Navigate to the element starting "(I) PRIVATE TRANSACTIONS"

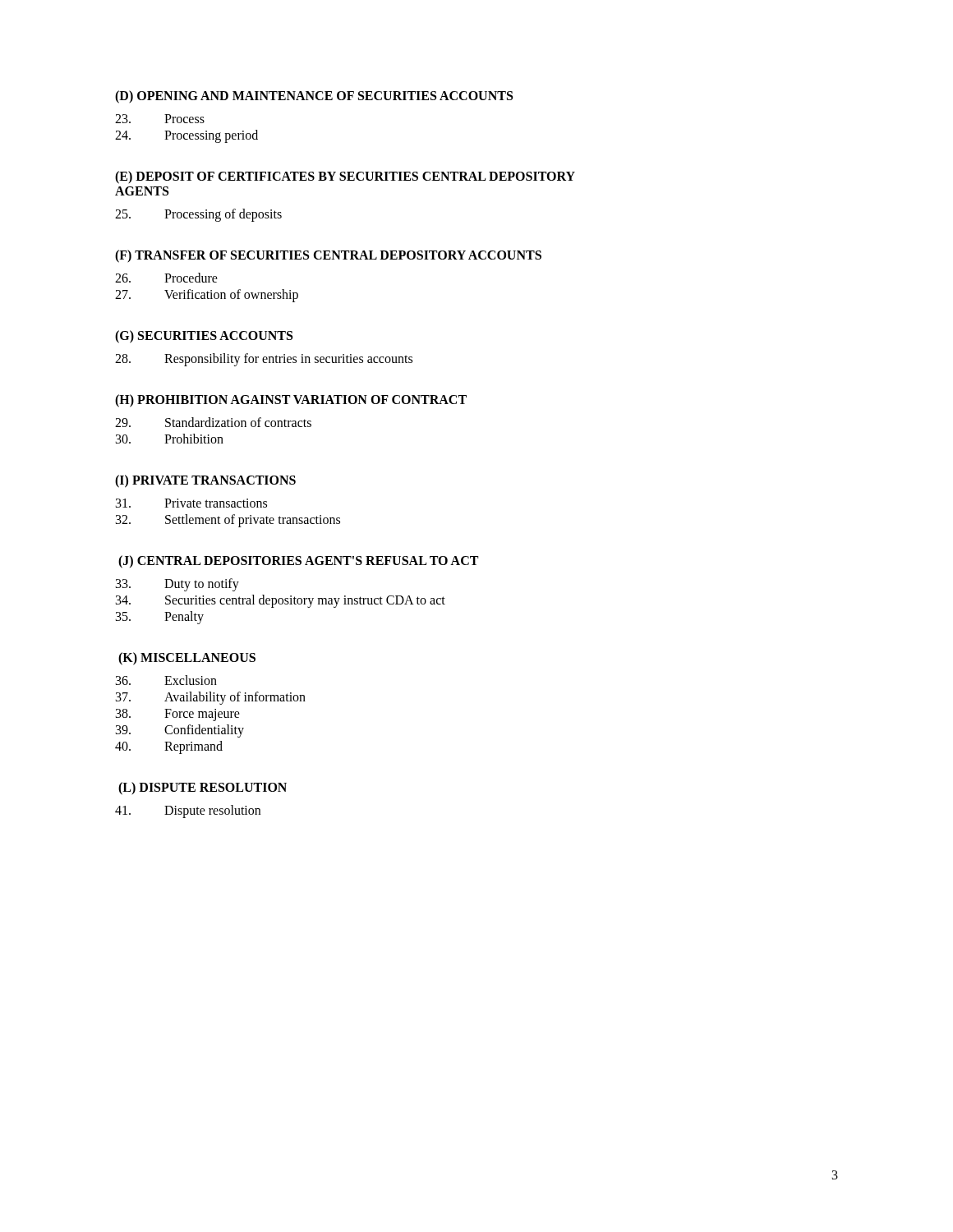coord(206,480)
